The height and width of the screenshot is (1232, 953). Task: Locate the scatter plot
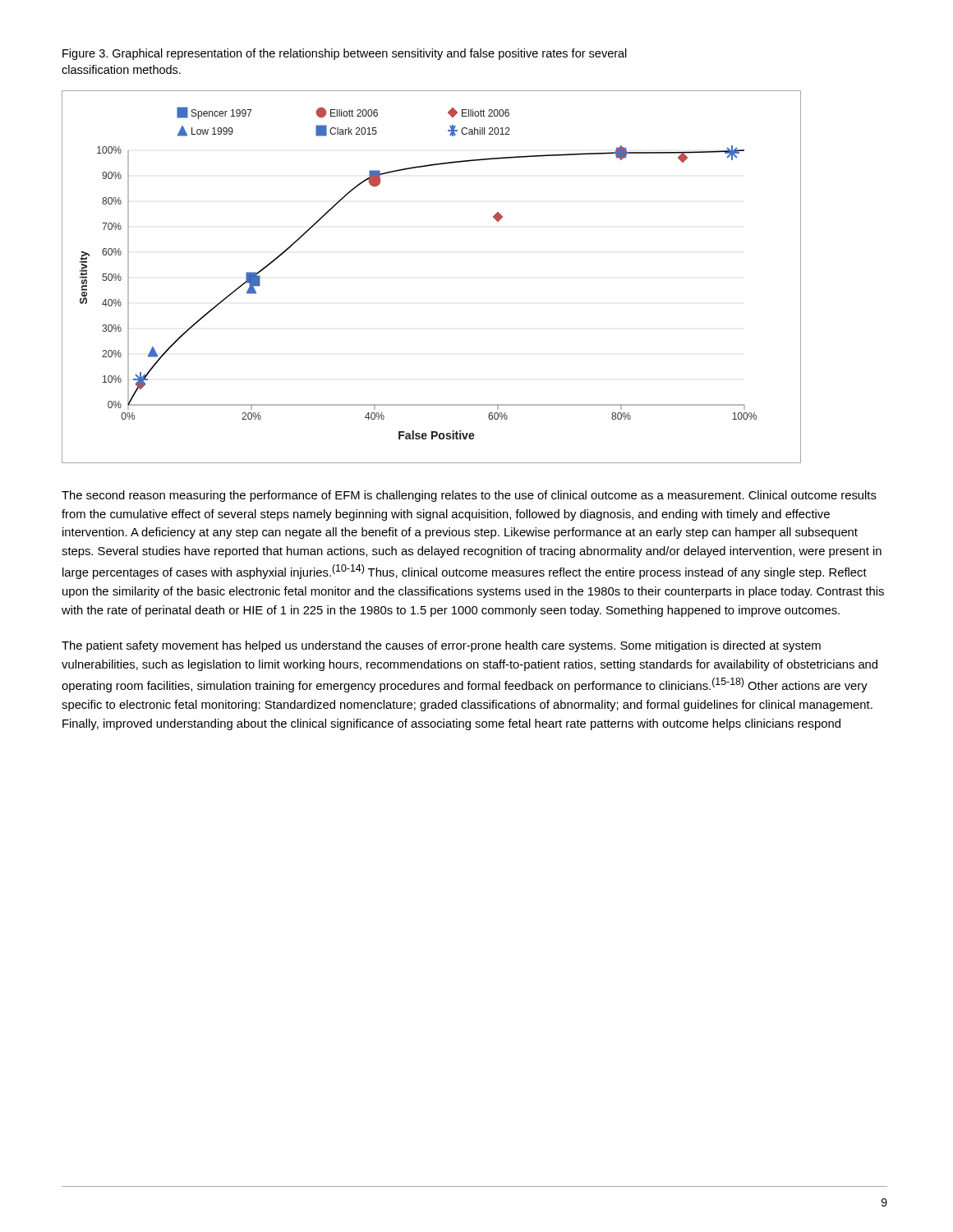431,276
